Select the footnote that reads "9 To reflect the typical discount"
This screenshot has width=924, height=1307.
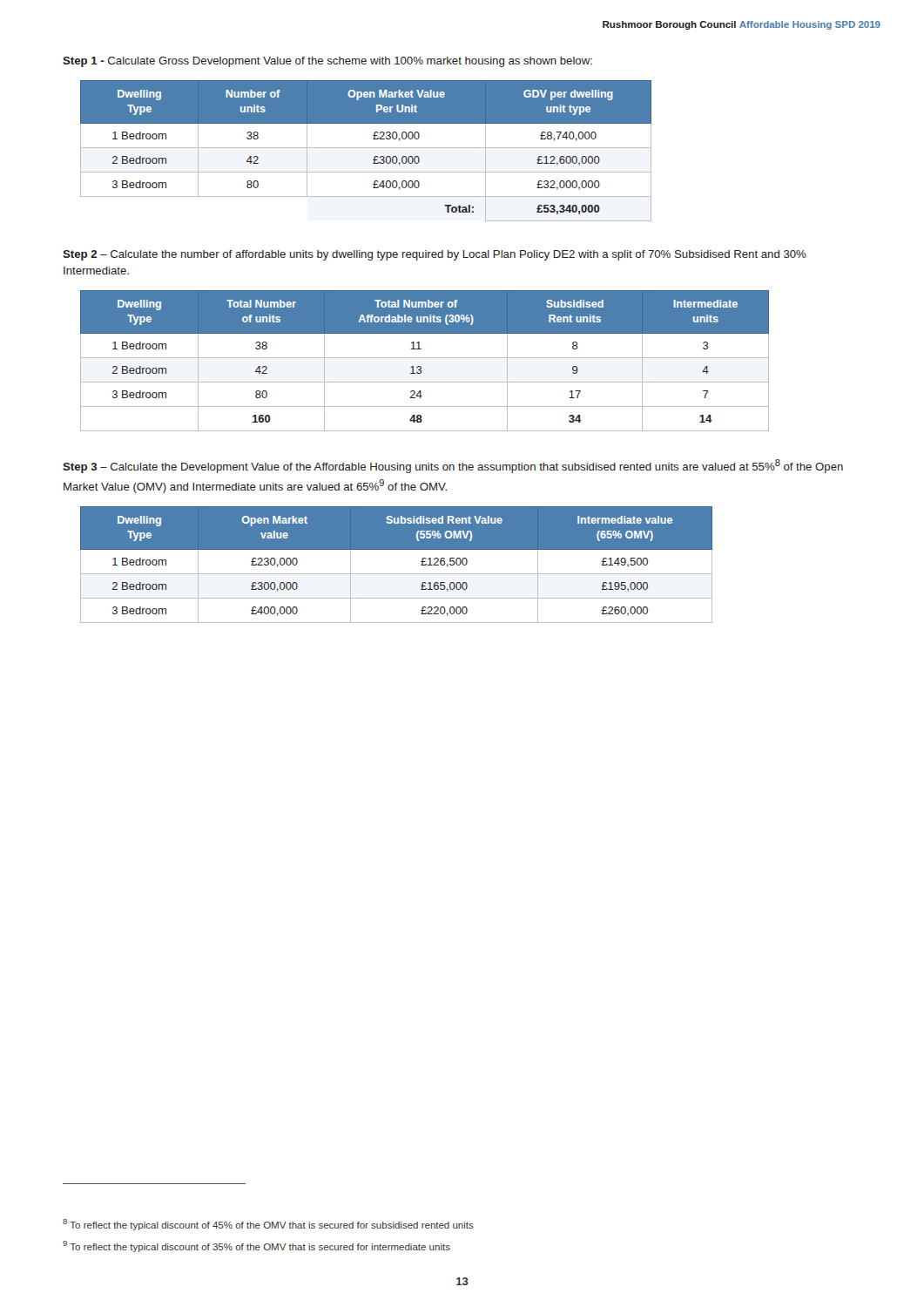[x=256, y=1245]
